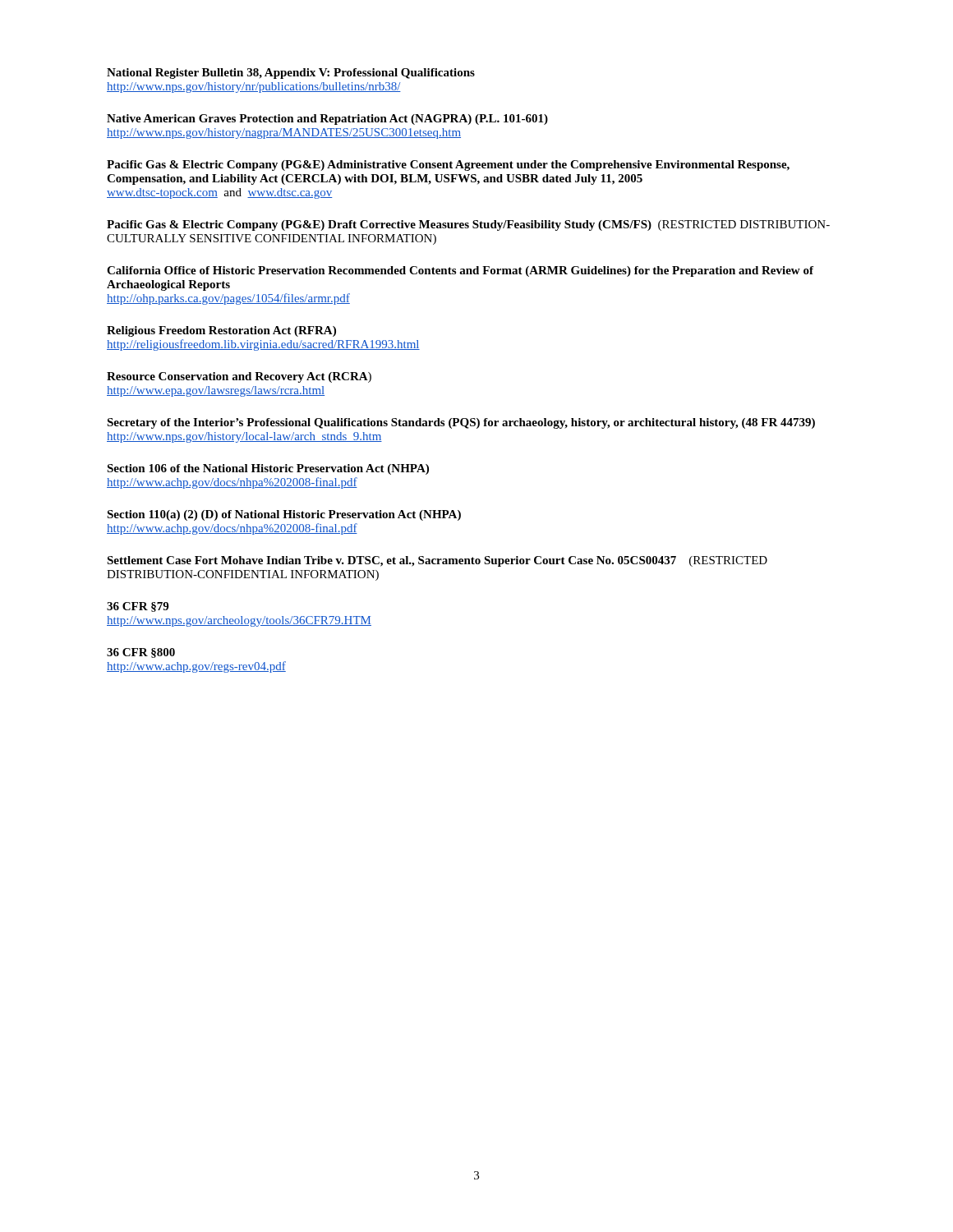The width and height of the screenshot is (953, 1232).
Task: Where does it say "36 CFR §79 http://www.nps.gov/archeology/tools/36CFR79.HTM"?
Action: click(239, 613)
